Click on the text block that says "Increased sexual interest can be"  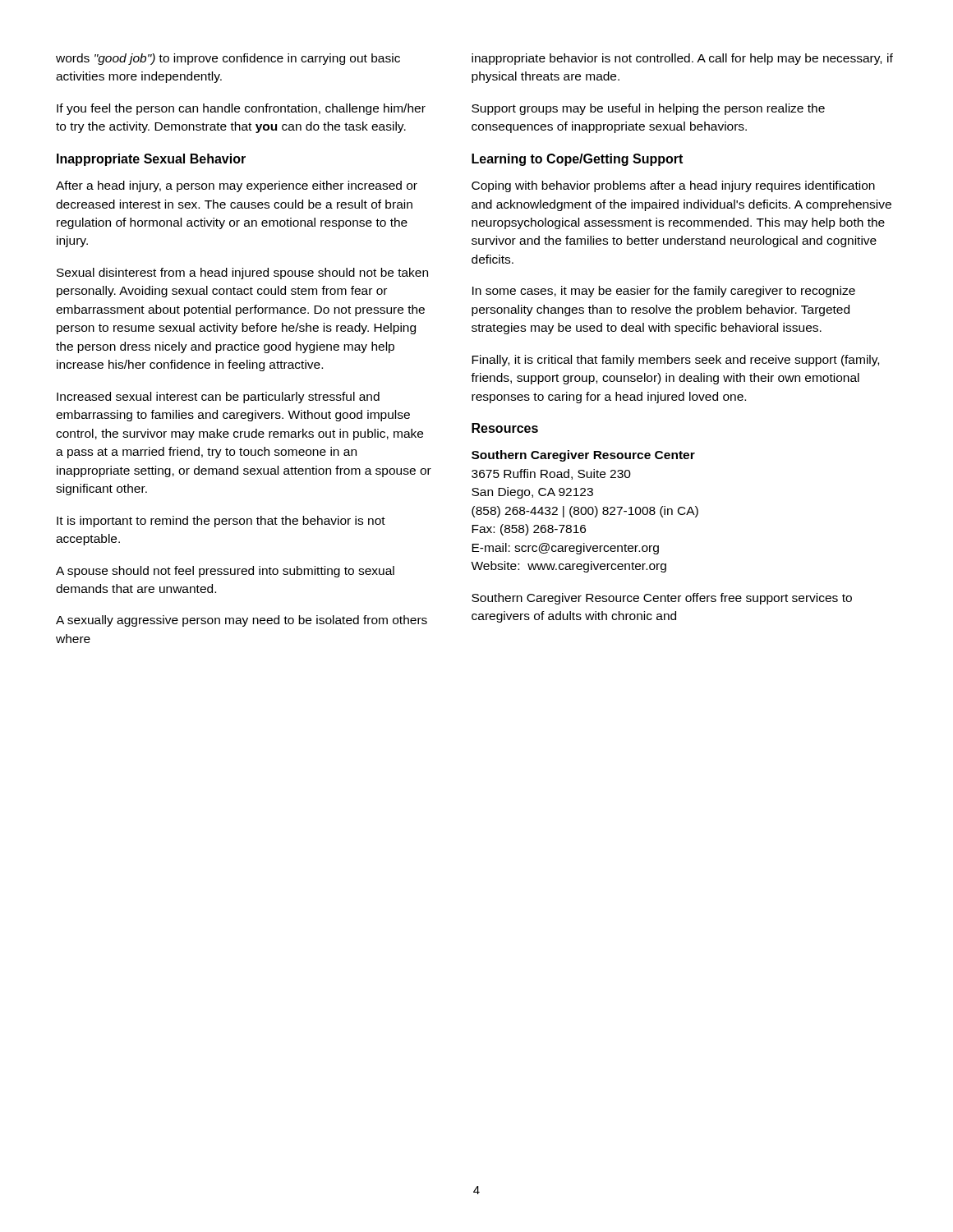coord(245,443)
